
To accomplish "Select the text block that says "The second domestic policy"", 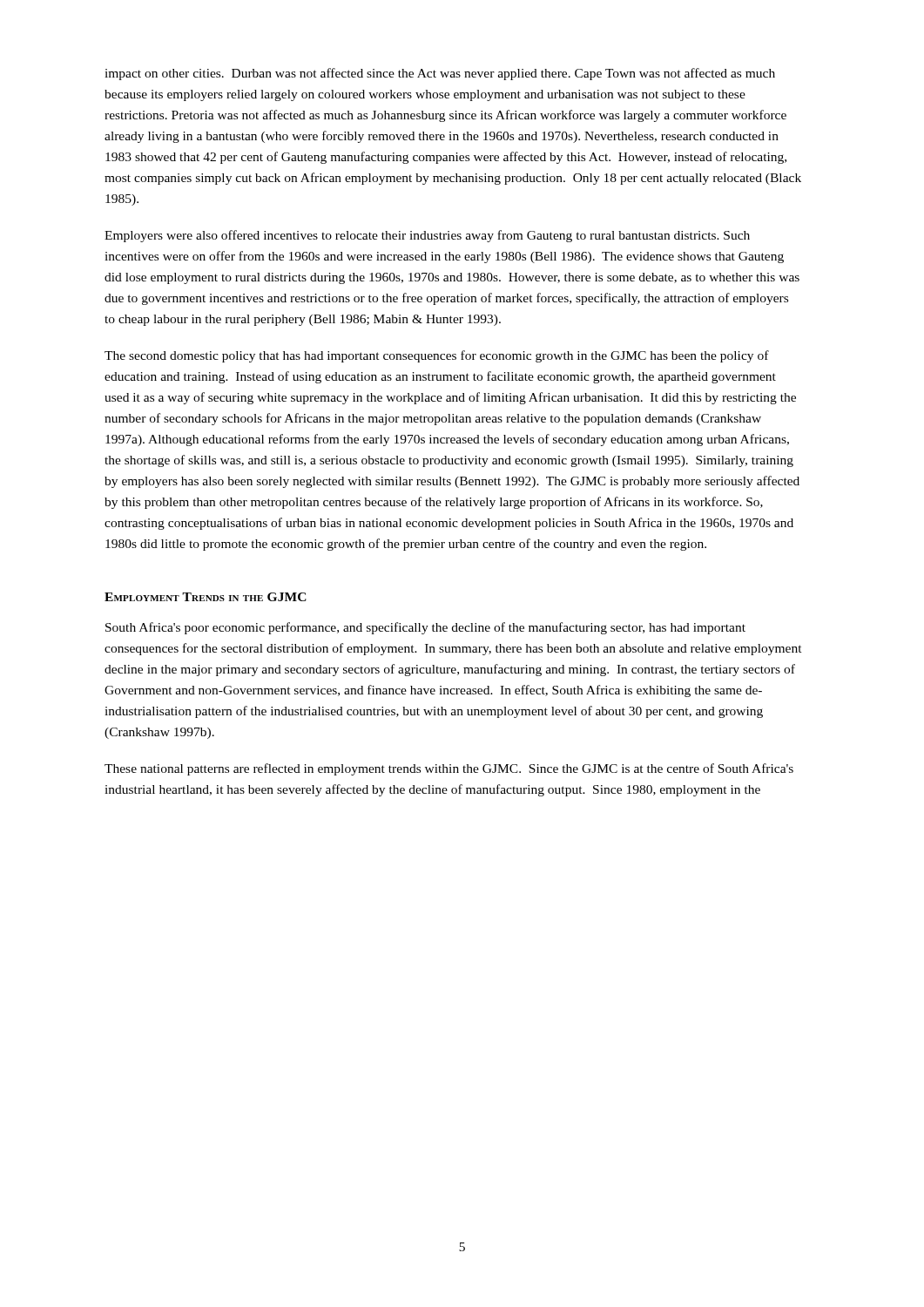I will tap(452, 449).
